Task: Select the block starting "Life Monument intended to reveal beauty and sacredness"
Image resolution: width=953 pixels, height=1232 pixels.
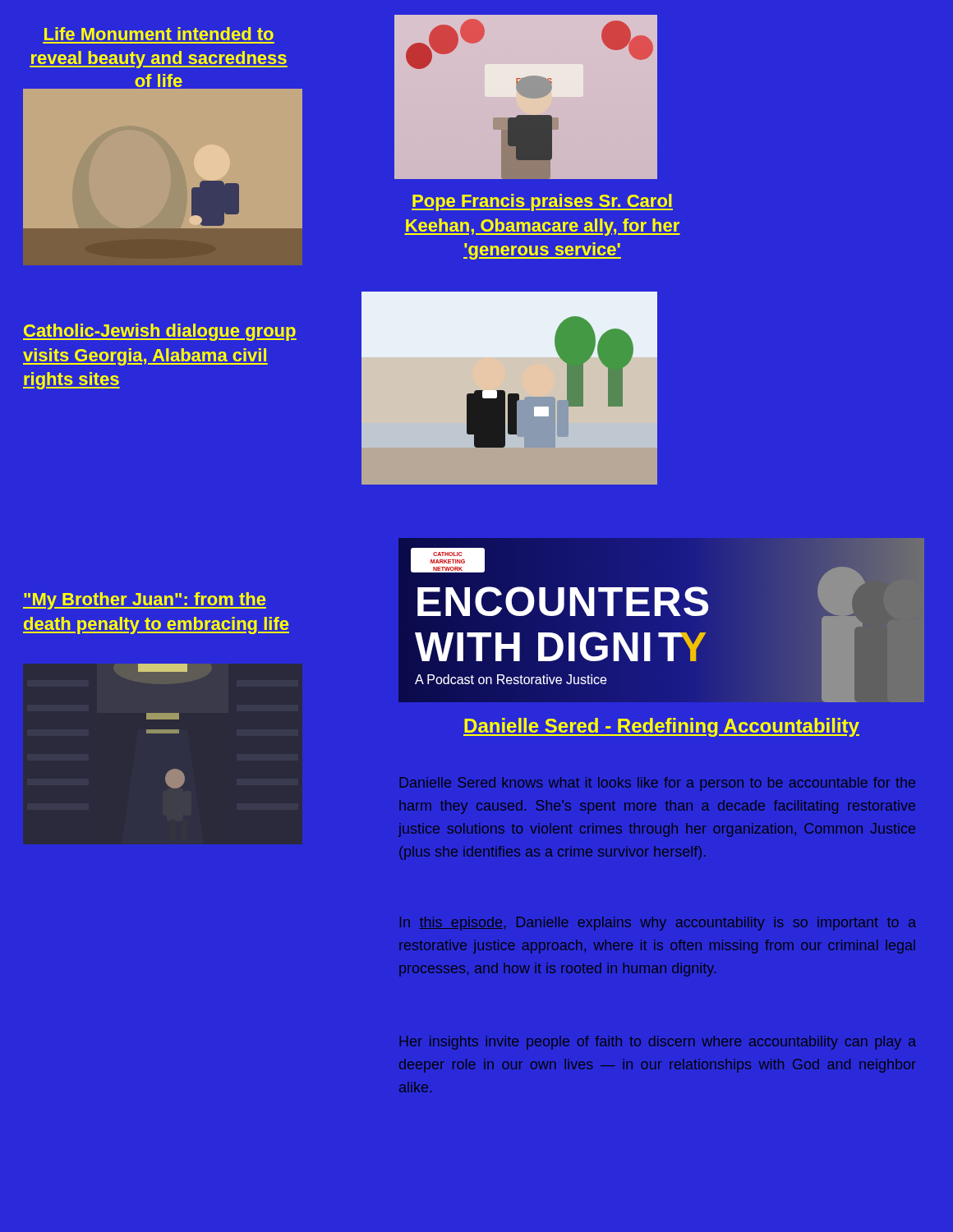Action: coord(159,58)
